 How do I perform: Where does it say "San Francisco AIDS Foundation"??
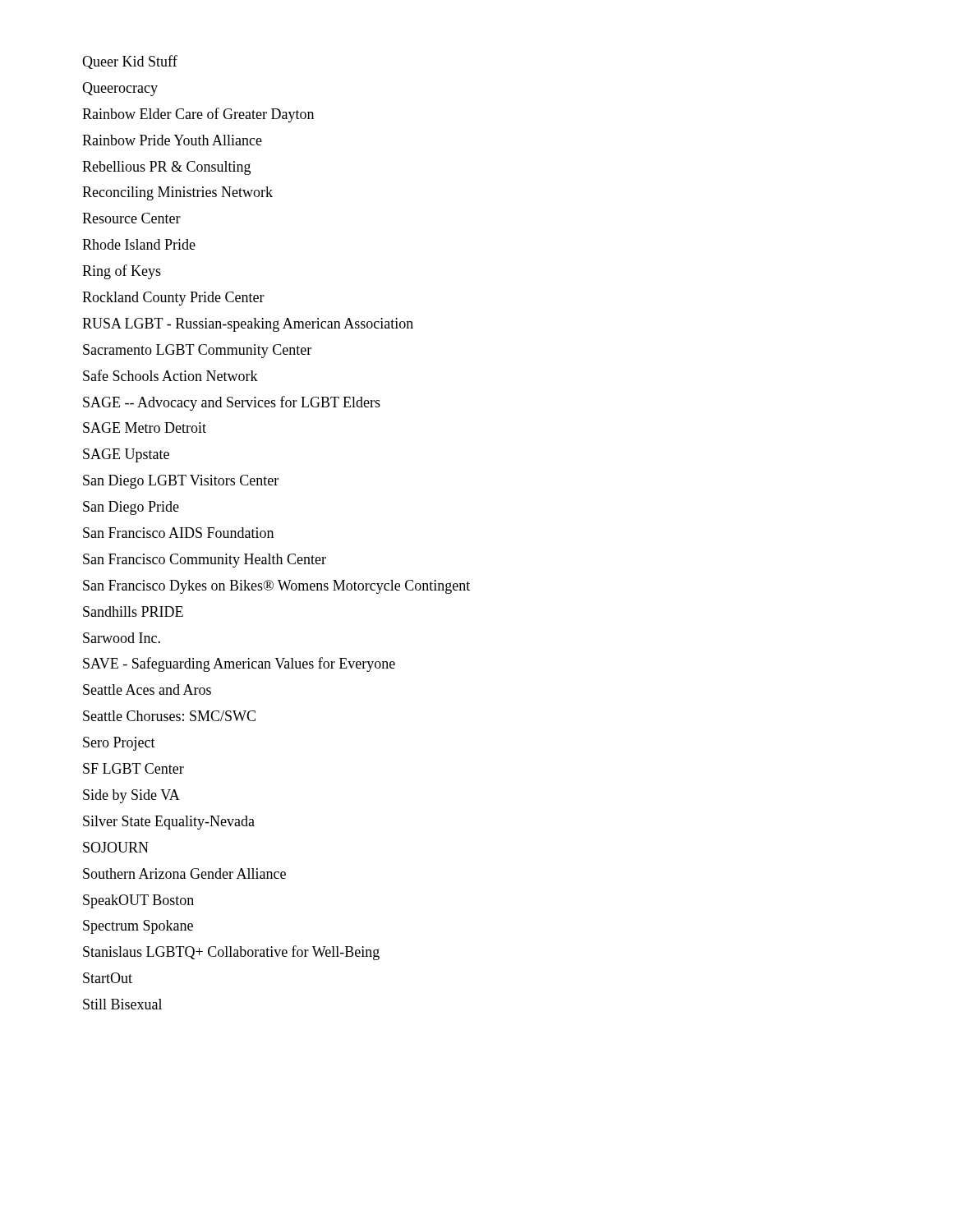point(178,533)
